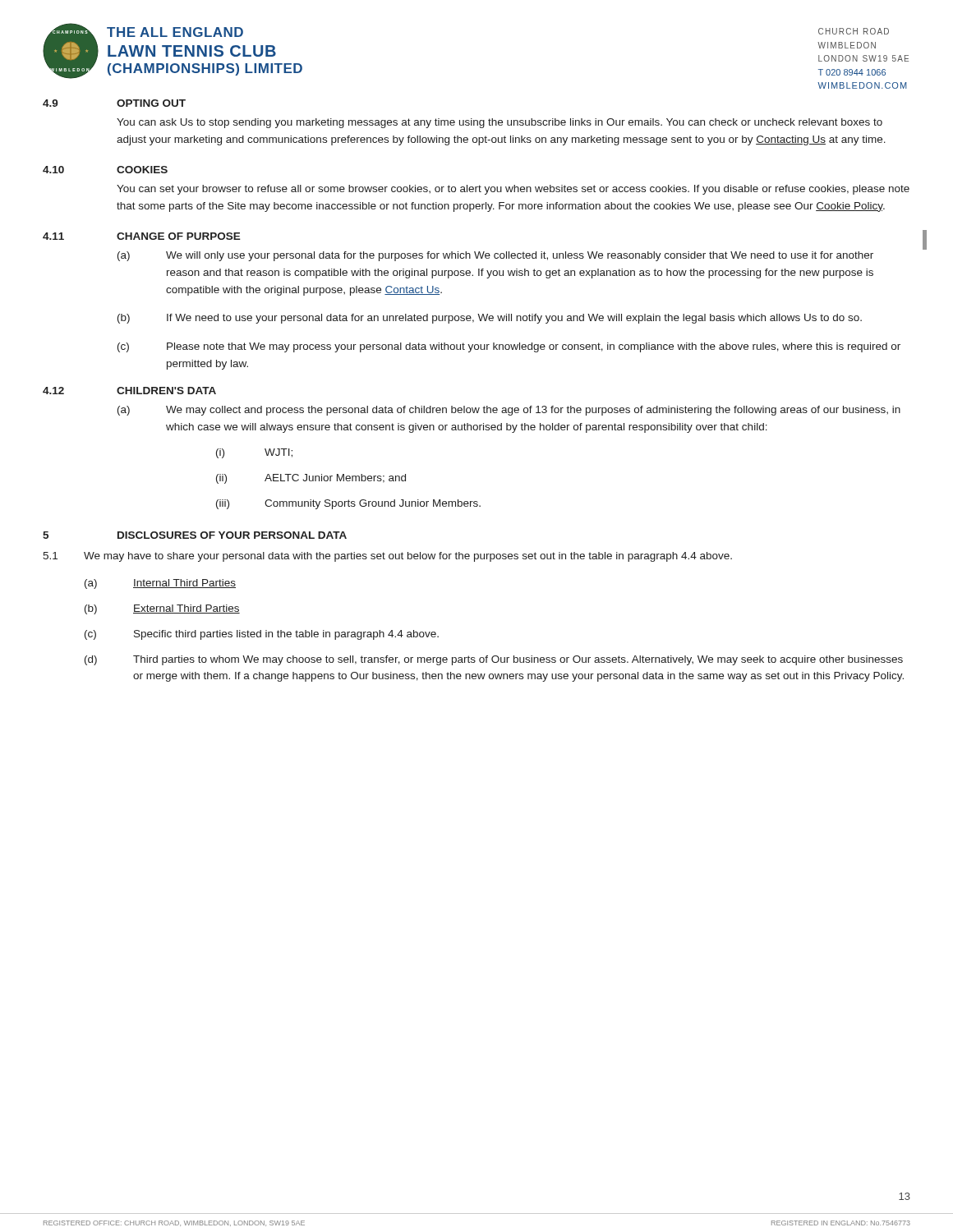Find the passage starting "(b) If We need"

(x=513, y=319)
